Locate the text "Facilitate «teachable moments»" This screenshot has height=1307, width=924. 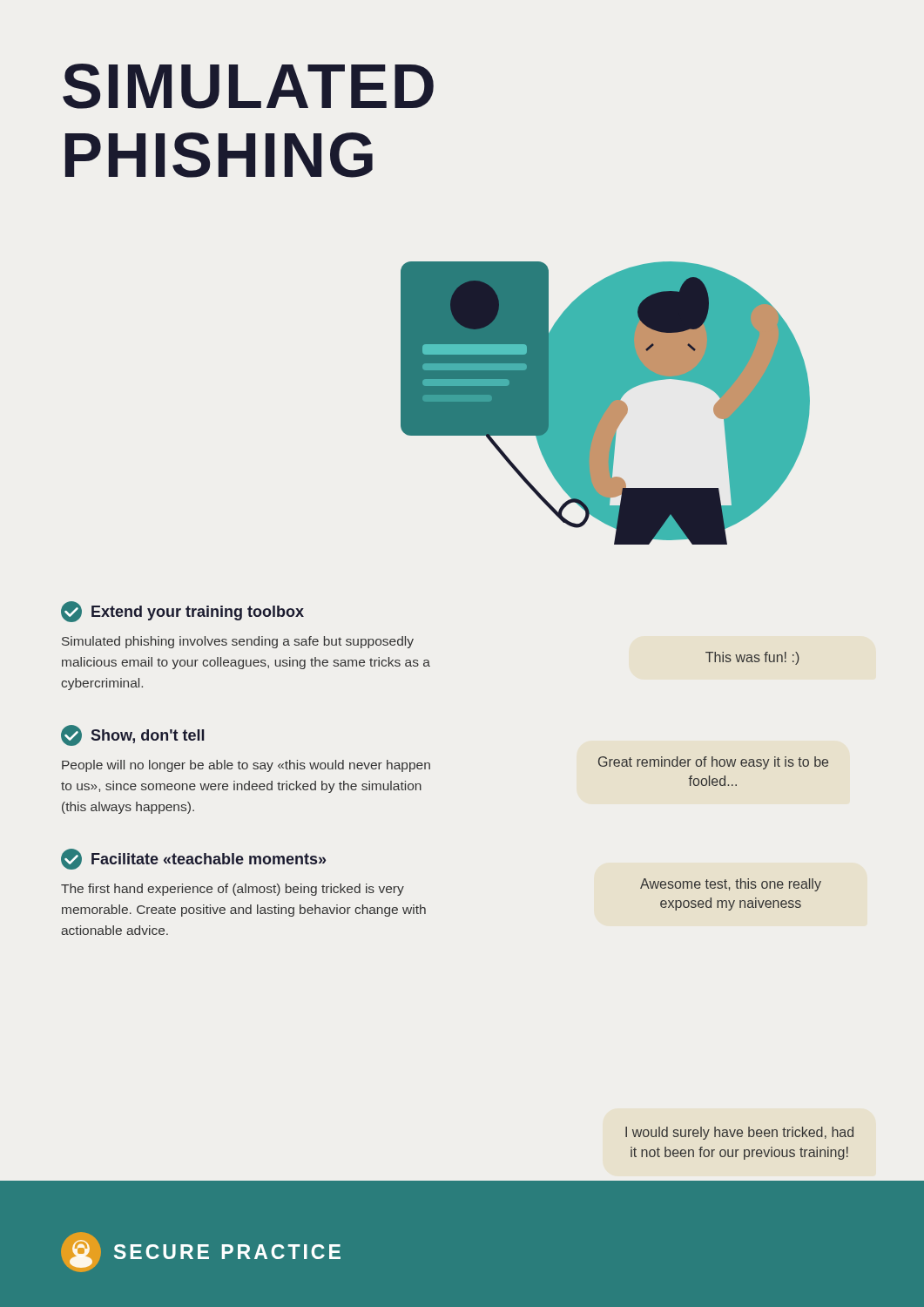point(194,859)
